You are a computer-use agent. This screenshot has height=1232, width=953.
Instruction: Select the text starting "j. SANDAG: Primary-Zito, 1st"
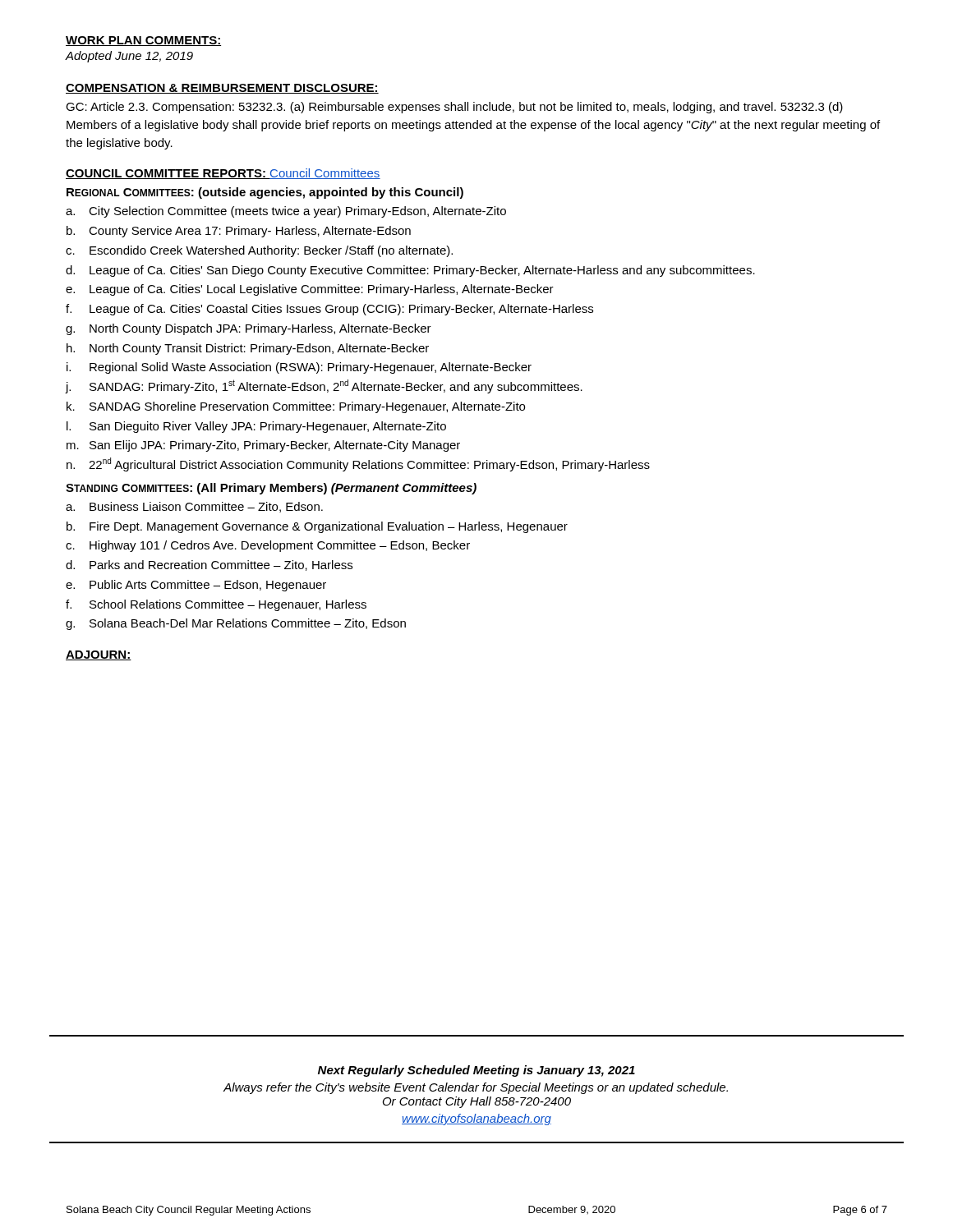[476, 387]
